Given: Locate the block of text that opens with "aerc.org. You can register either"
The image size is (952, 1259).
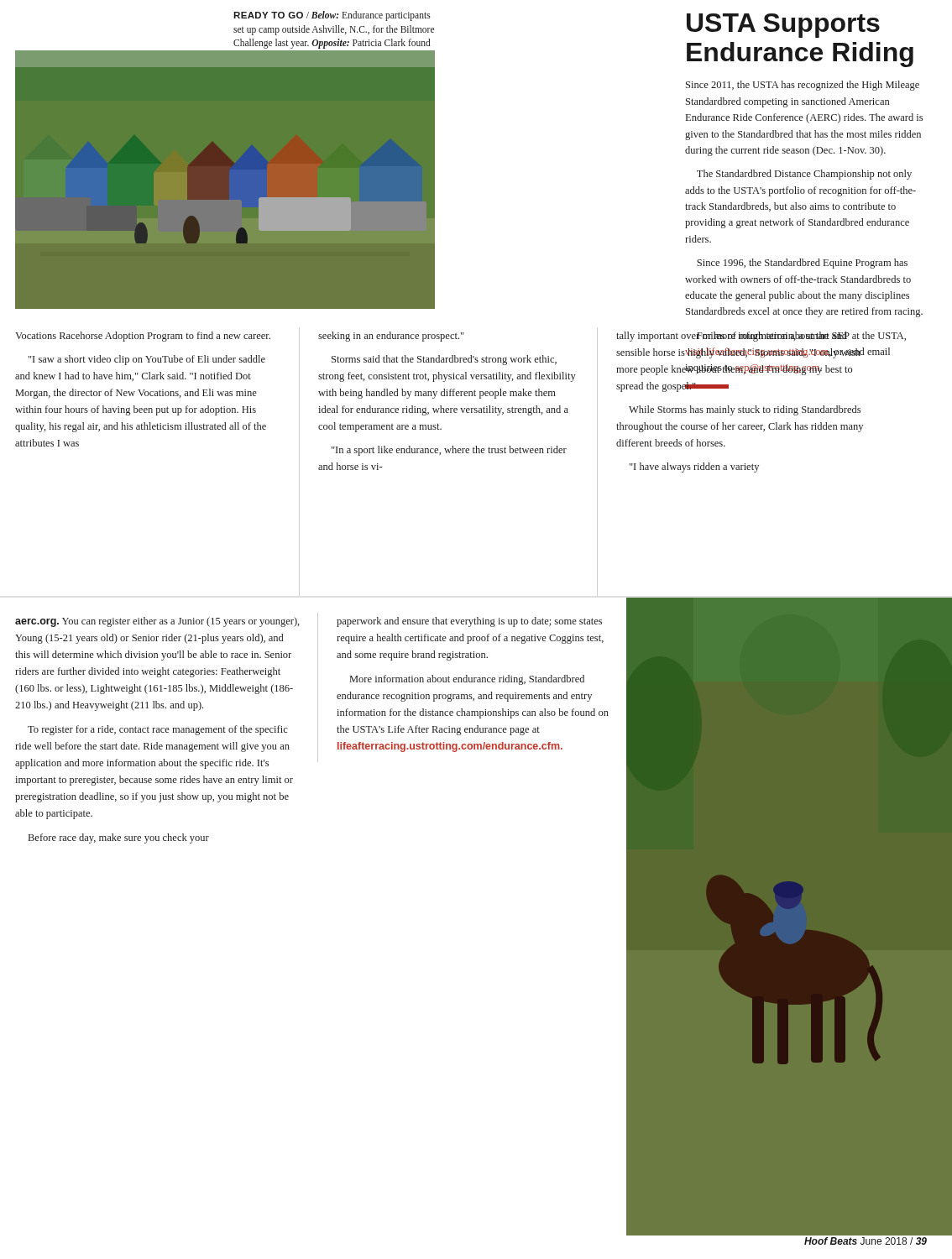Looking at the screenshot, I should pos(158,729).
